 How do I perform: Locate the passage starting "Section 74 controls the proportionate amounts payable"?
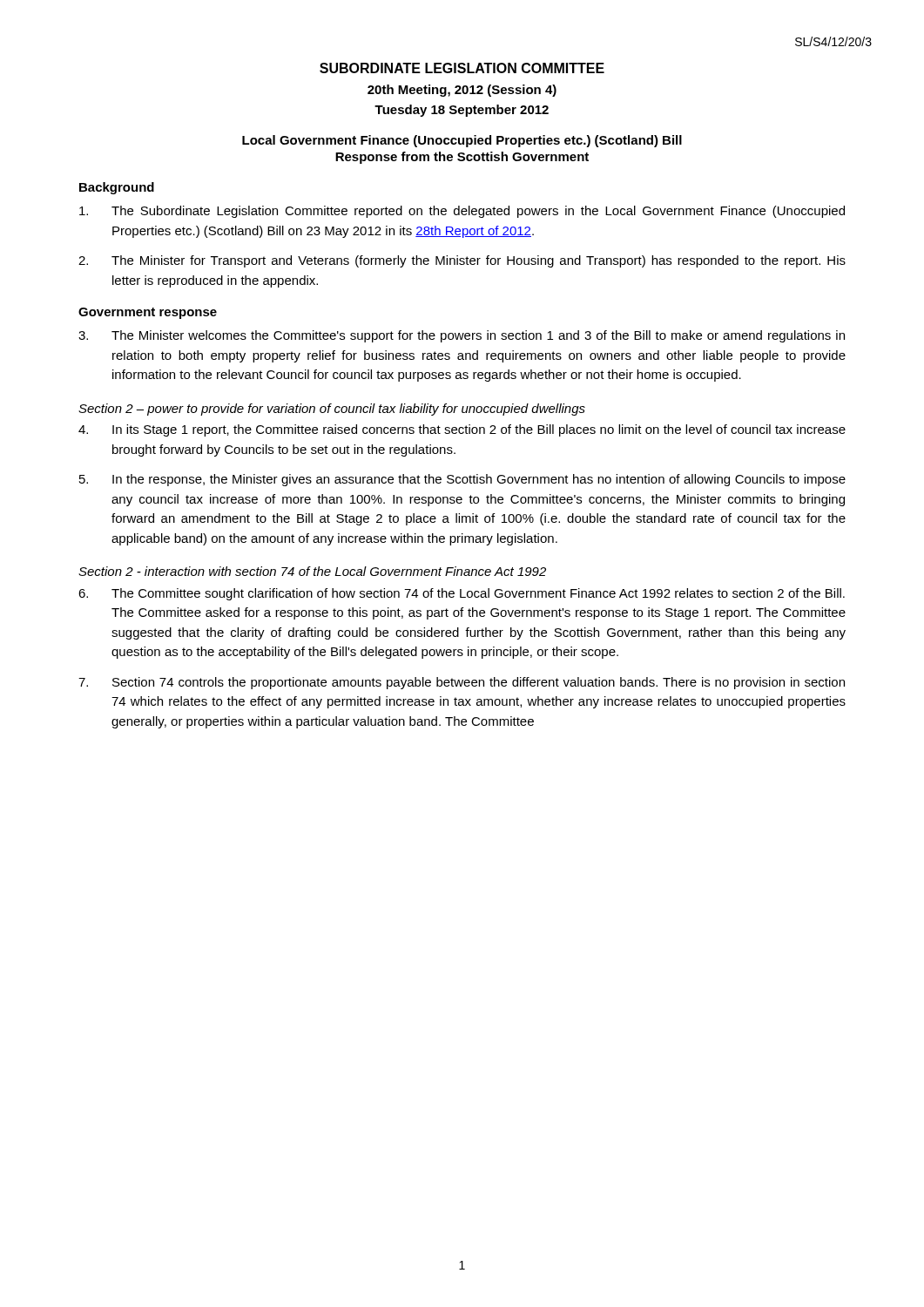pos(462,702)
